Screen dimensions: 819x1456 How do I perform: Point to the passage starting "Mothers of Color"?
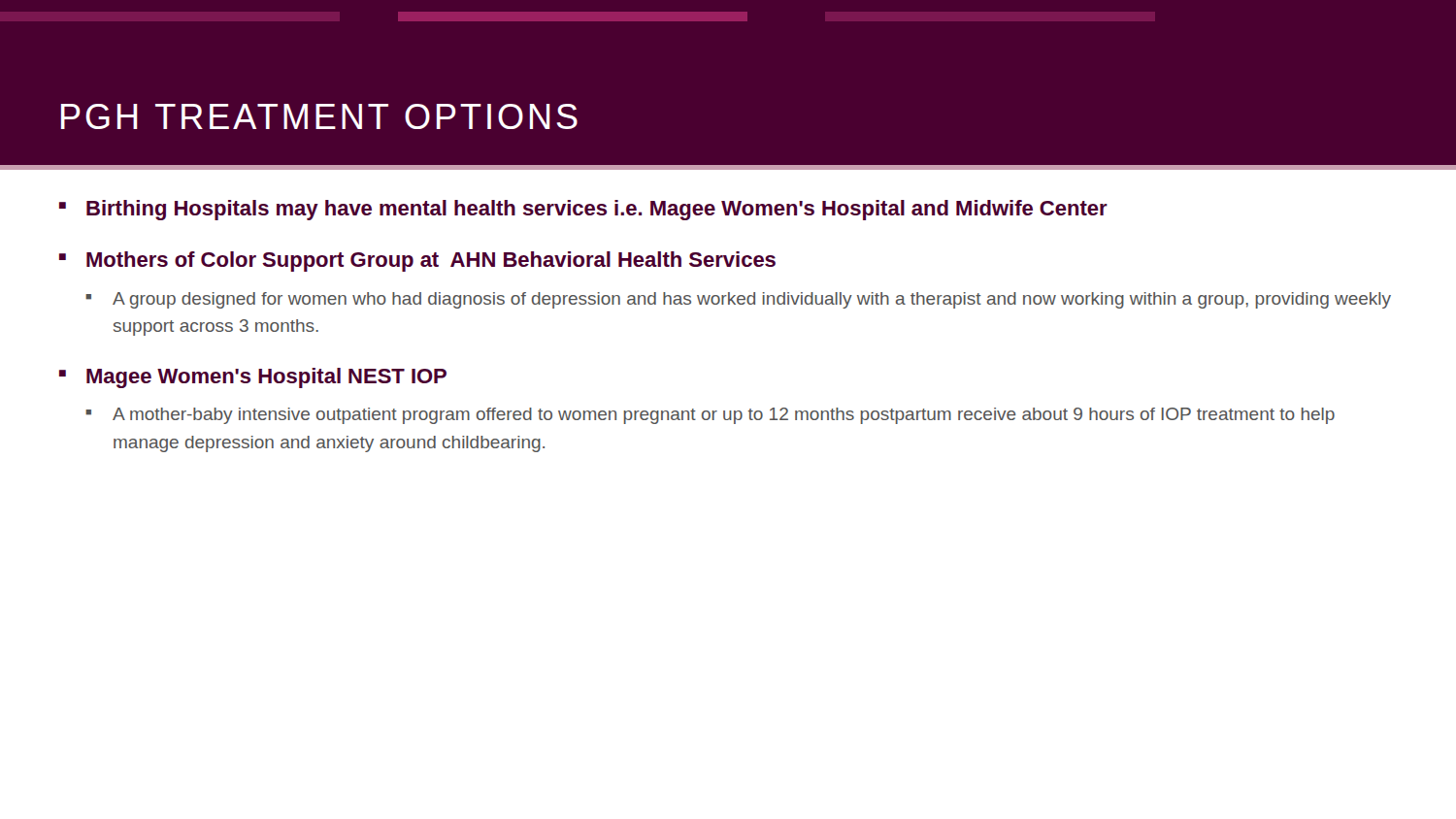coord(742,294)
